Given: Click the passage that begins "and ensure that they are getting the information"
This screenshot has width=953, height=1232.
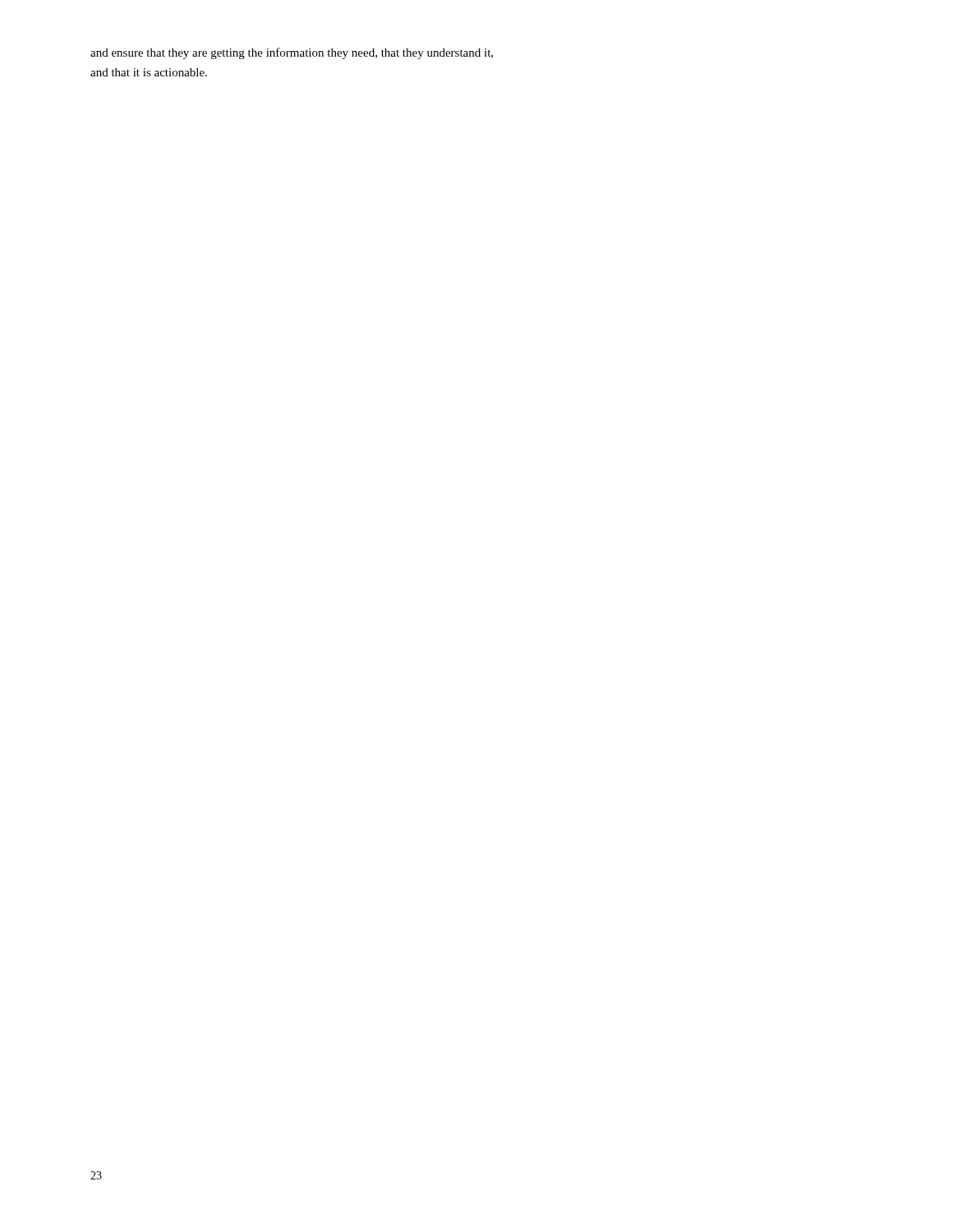Looking at the screenshot, I should pos(292,62).
